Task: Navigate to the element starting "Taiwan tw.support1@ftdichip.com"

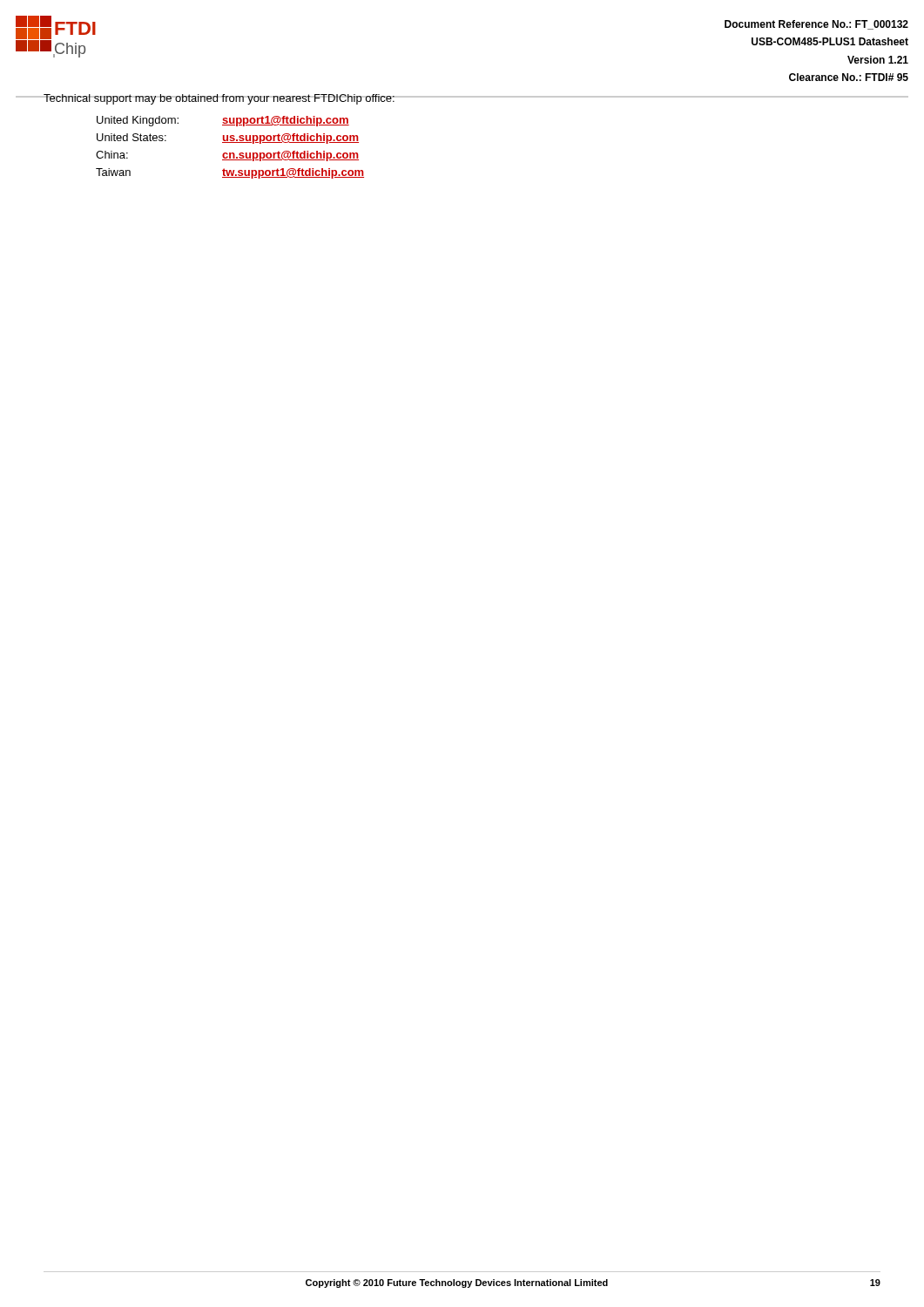Action: (x=230, y=172)
